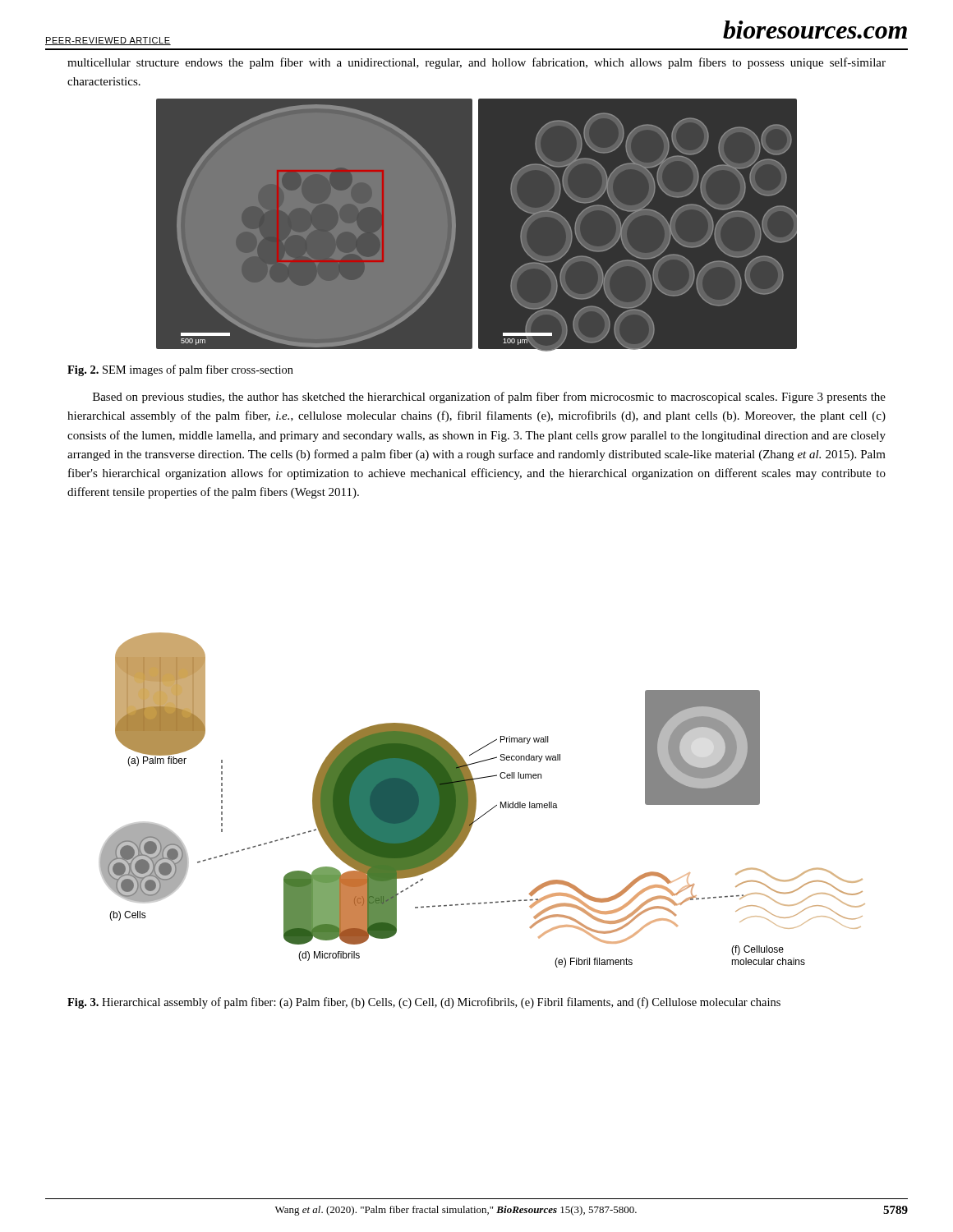Click on the text block starting "Fig. 2. SEM"
The height and width of the screenshot is (1232, 953).
coord(180,370)
